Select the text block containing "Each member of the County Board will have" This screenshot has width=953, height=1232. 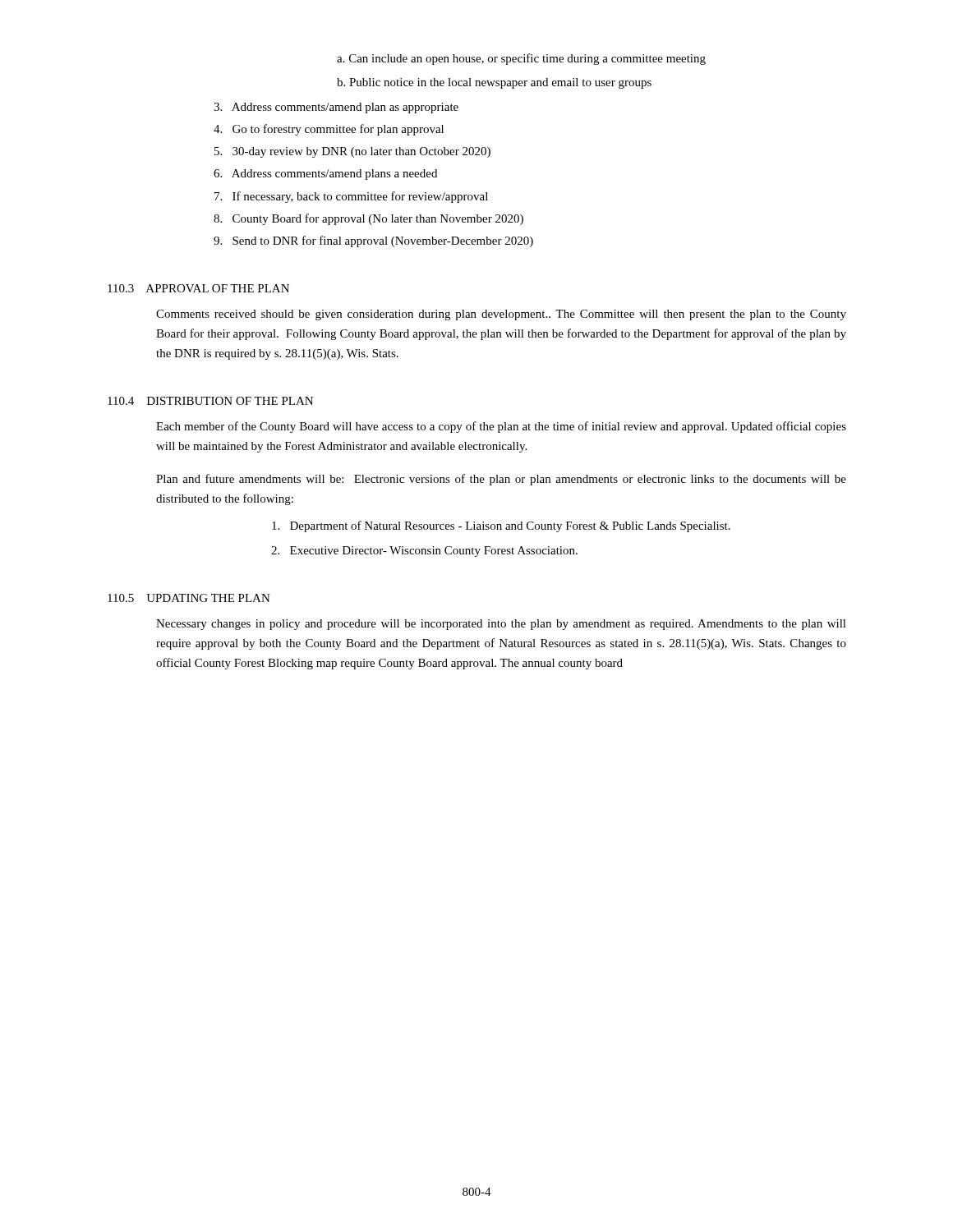point(501,436)
